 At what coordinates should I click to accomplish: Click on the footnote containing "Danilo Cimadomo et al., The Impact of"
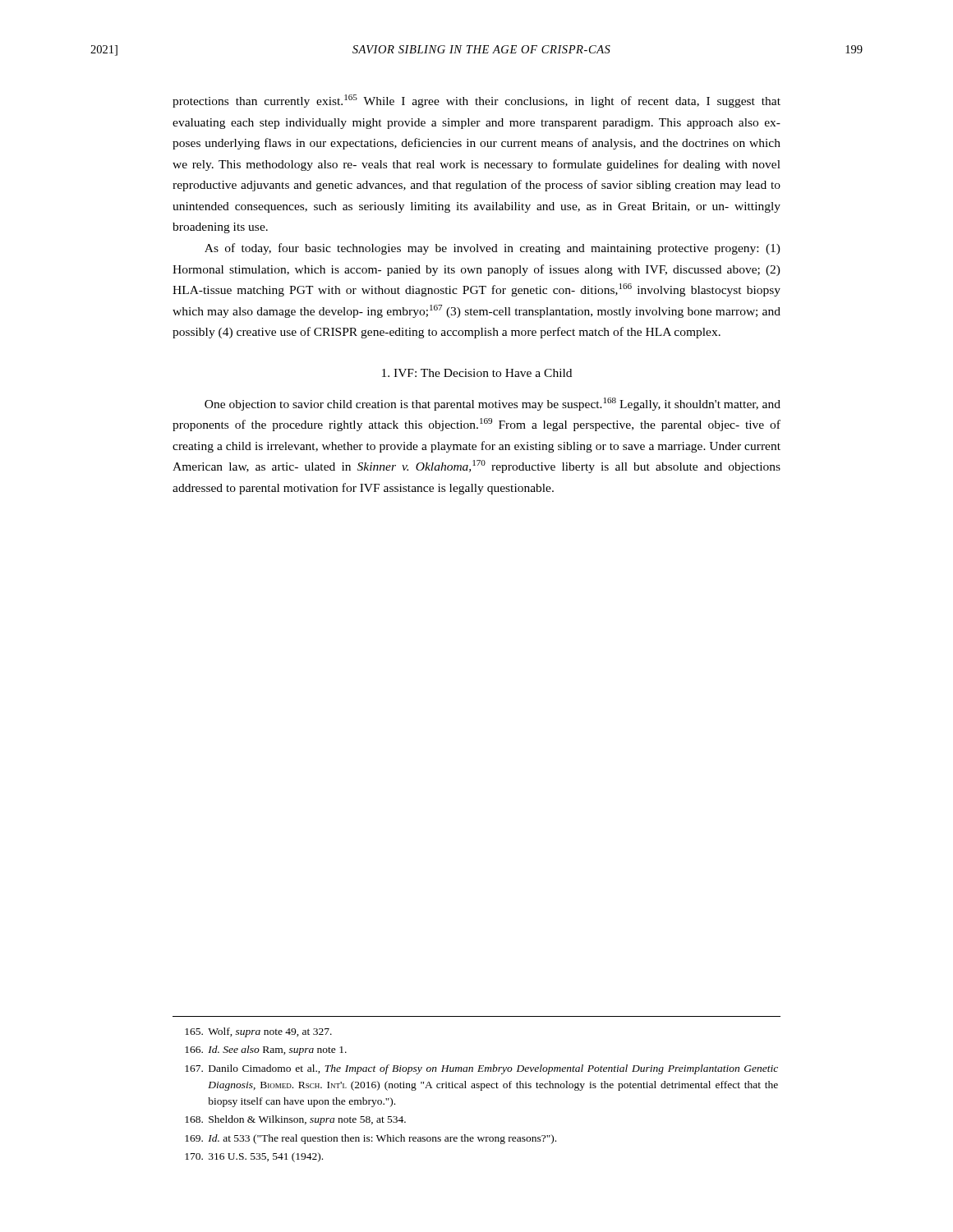(x=475, y=1085)
